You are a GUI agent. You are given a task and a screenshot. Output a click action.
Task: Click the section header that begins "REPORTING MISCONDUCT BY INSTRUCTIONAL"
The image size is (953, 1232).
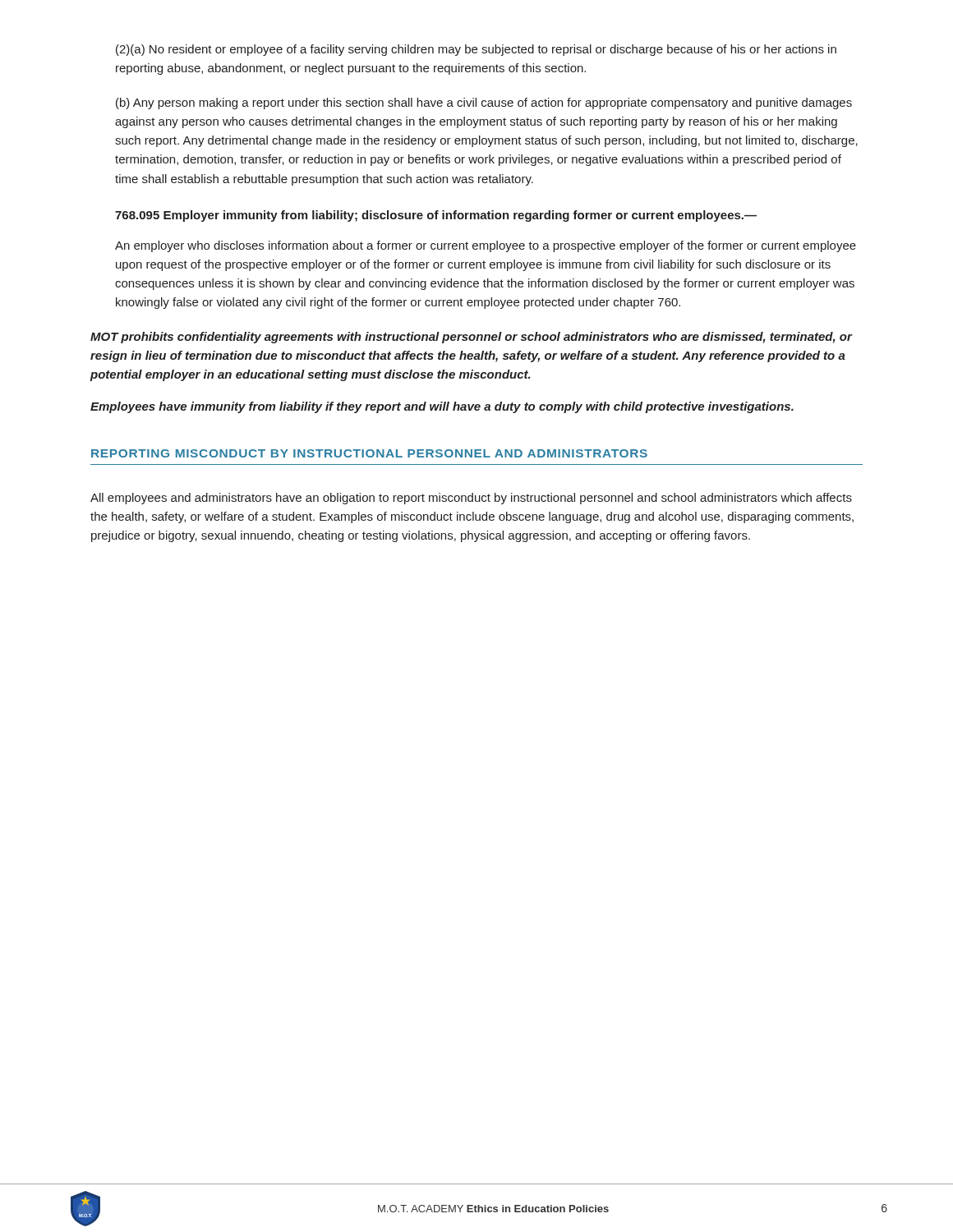(369, 453)
